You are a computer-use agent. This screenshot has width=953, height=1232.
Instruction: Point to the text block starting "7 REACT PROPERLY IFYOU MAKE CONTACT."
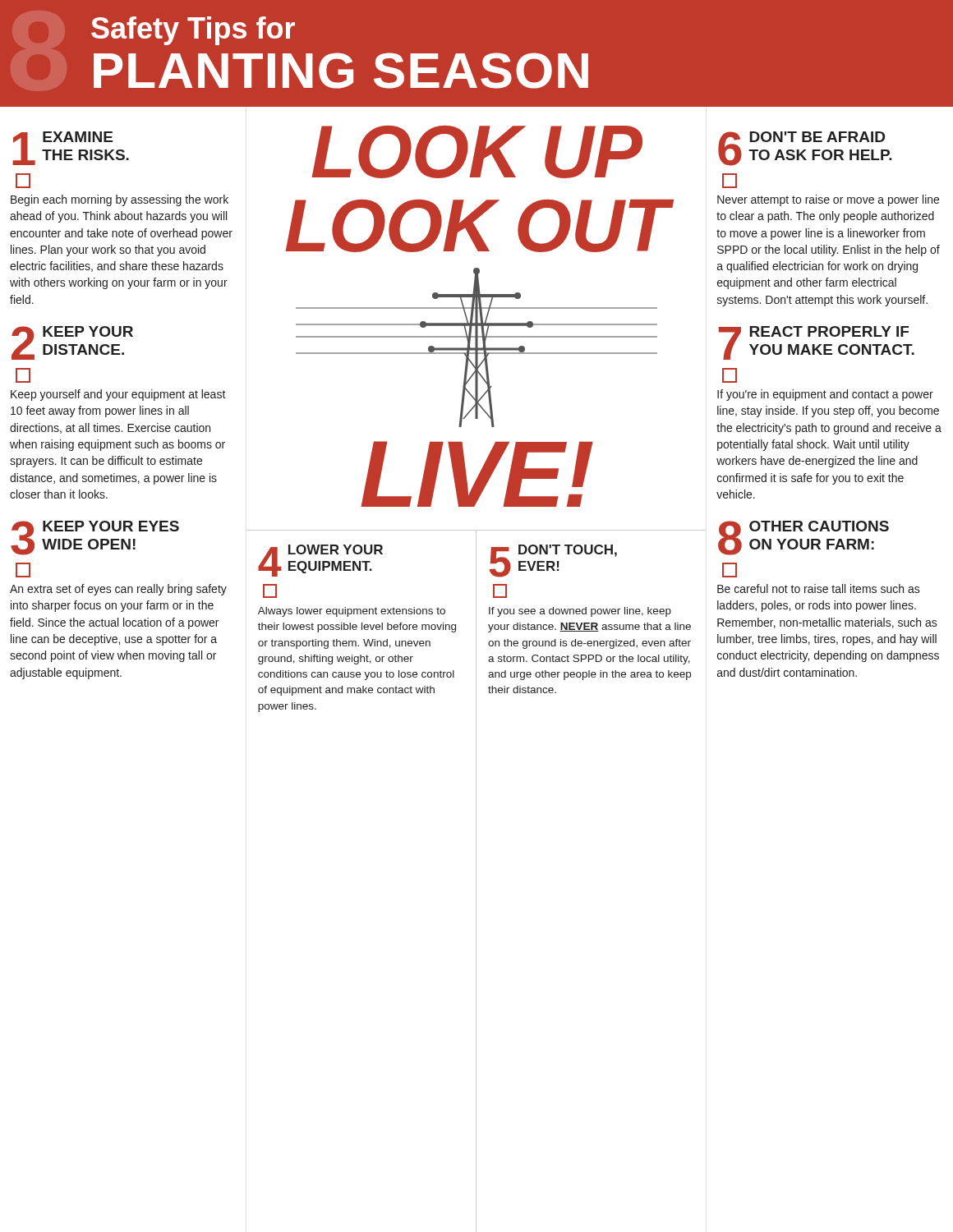[816, 351]
